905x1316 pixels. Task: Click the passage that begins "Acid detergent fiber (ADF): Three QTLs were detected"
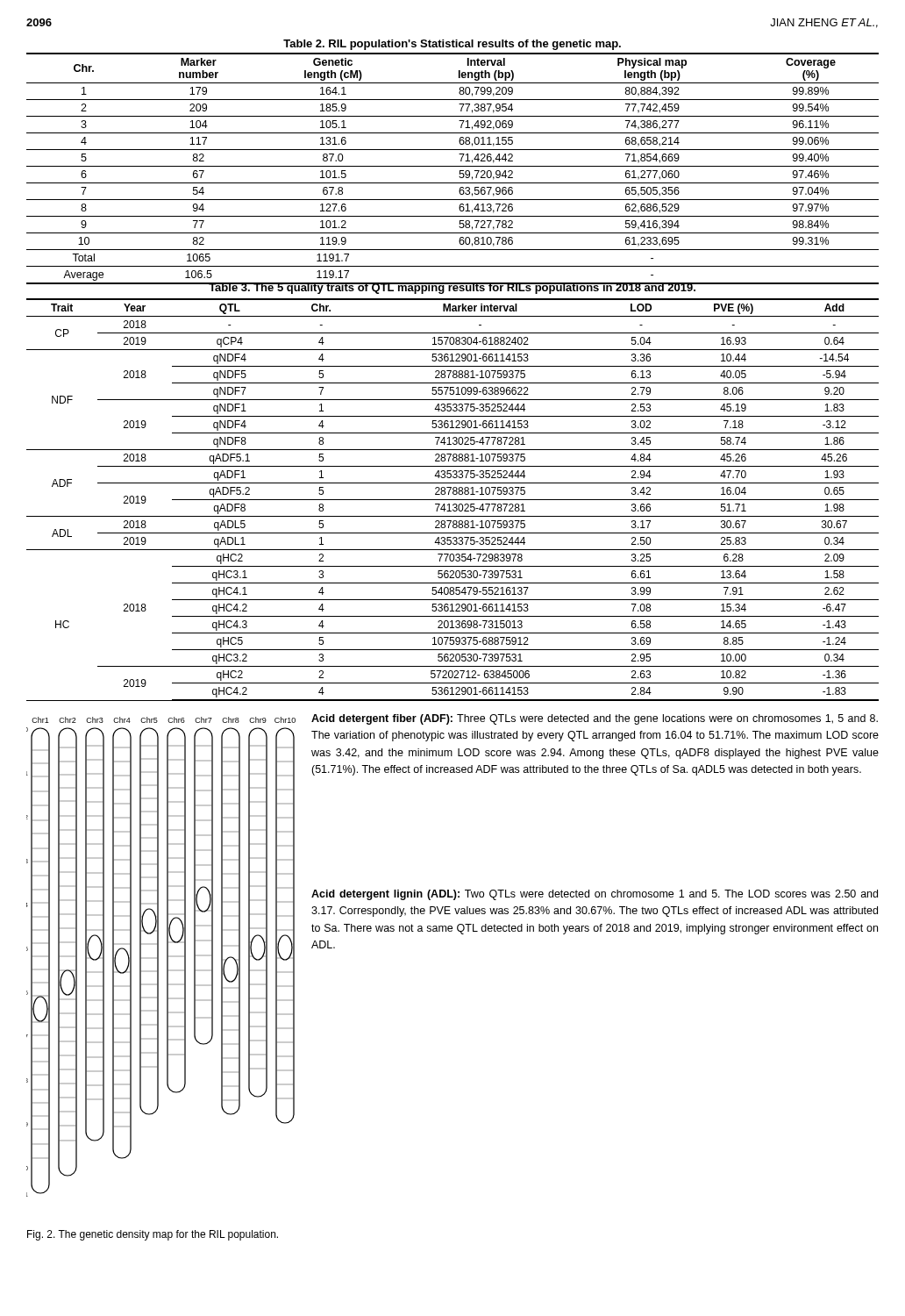point(595,744)
